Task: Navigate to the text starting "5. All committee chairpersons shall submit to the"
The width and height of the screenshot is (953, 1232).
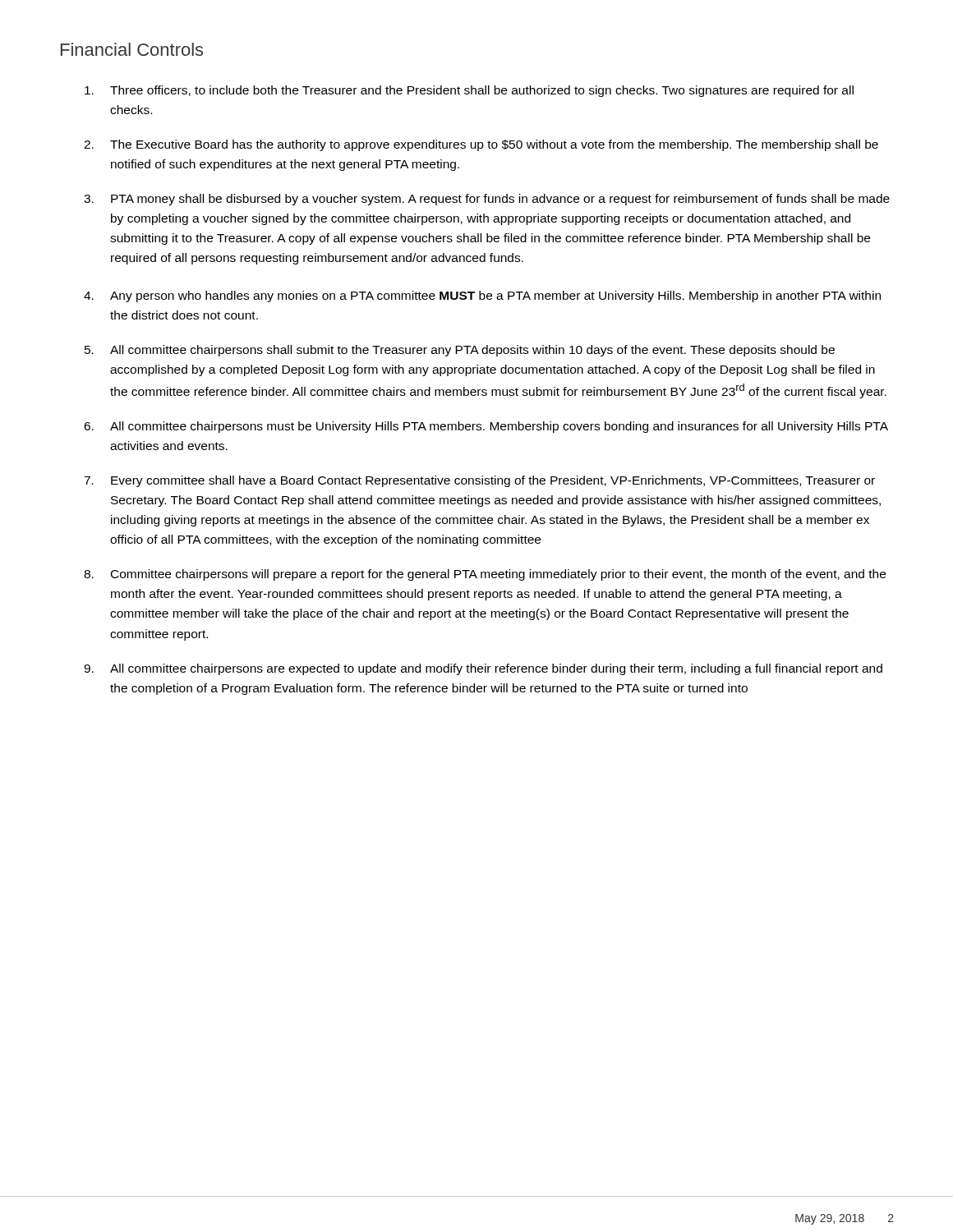Action: 489,371
